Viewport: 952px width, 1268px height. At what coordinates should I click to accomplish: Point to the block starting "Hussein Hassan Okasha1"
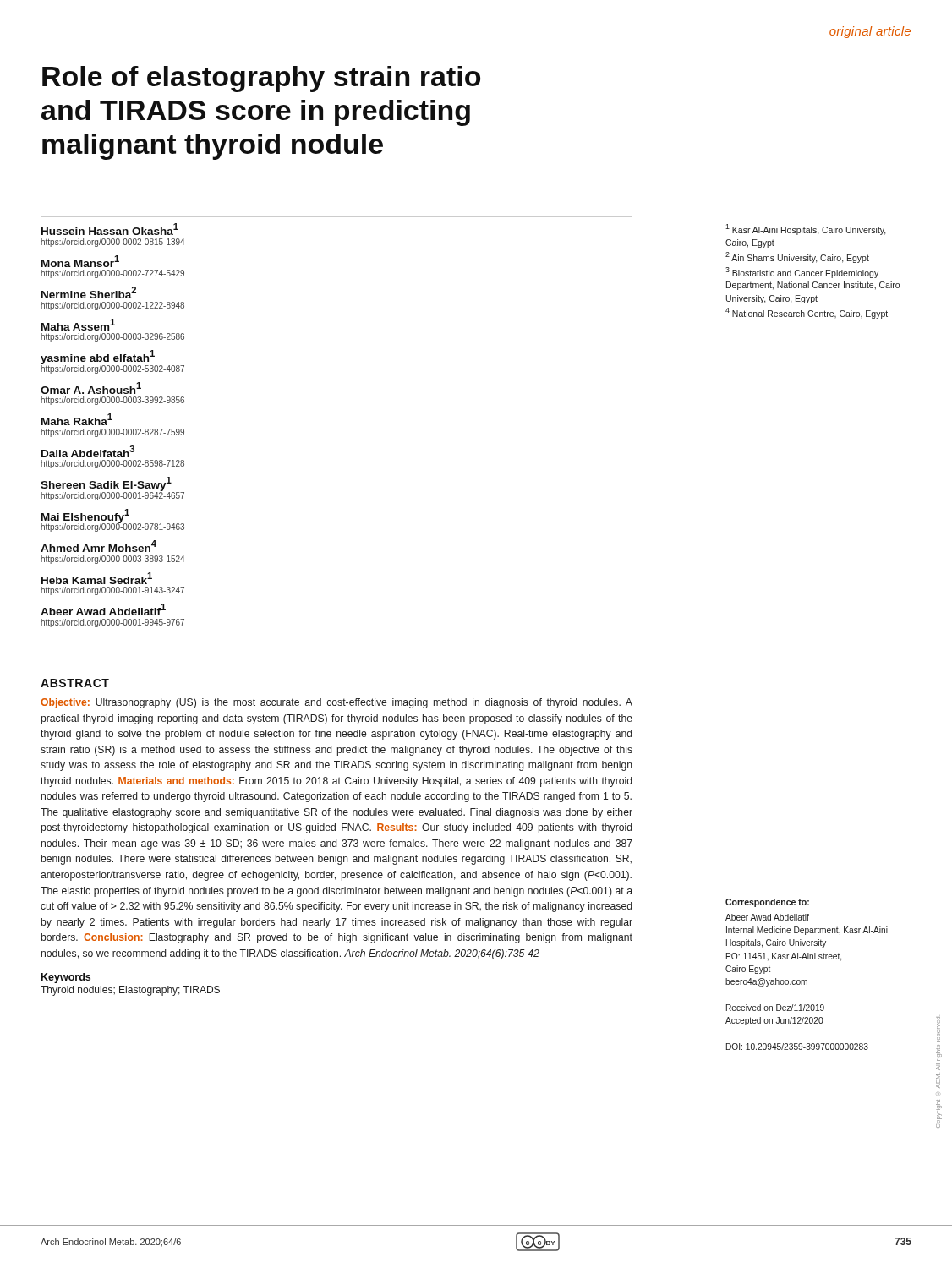[x=172, y=424]
